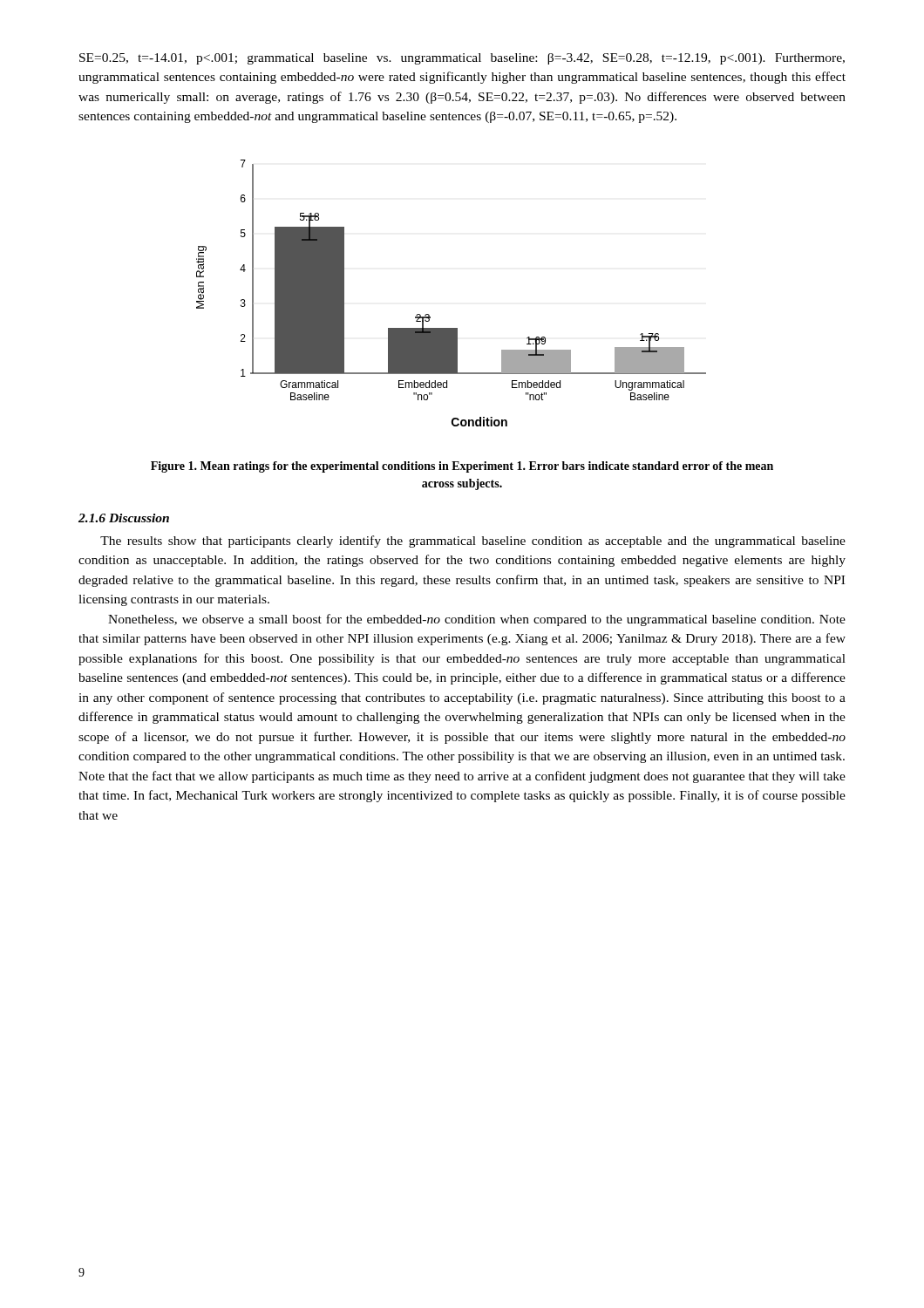This screenshot has height=1308, width=924.
Task: Select the text block with the text "The results show that participants clearly identify"
Action: 462,678
